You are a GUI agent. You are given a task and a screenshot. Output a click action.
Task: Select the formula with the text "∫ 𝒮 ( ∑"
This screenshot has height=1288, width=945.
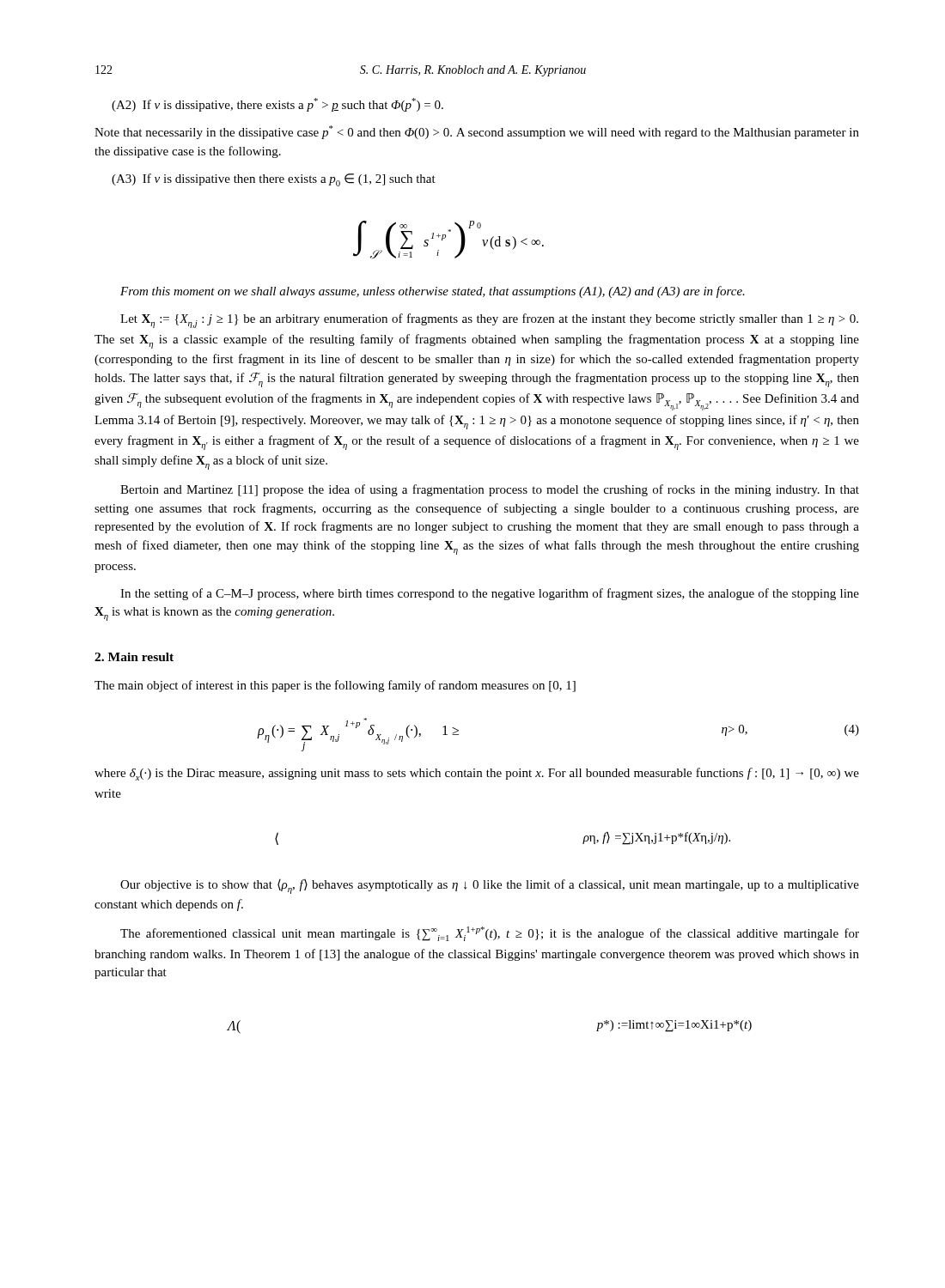477,236
